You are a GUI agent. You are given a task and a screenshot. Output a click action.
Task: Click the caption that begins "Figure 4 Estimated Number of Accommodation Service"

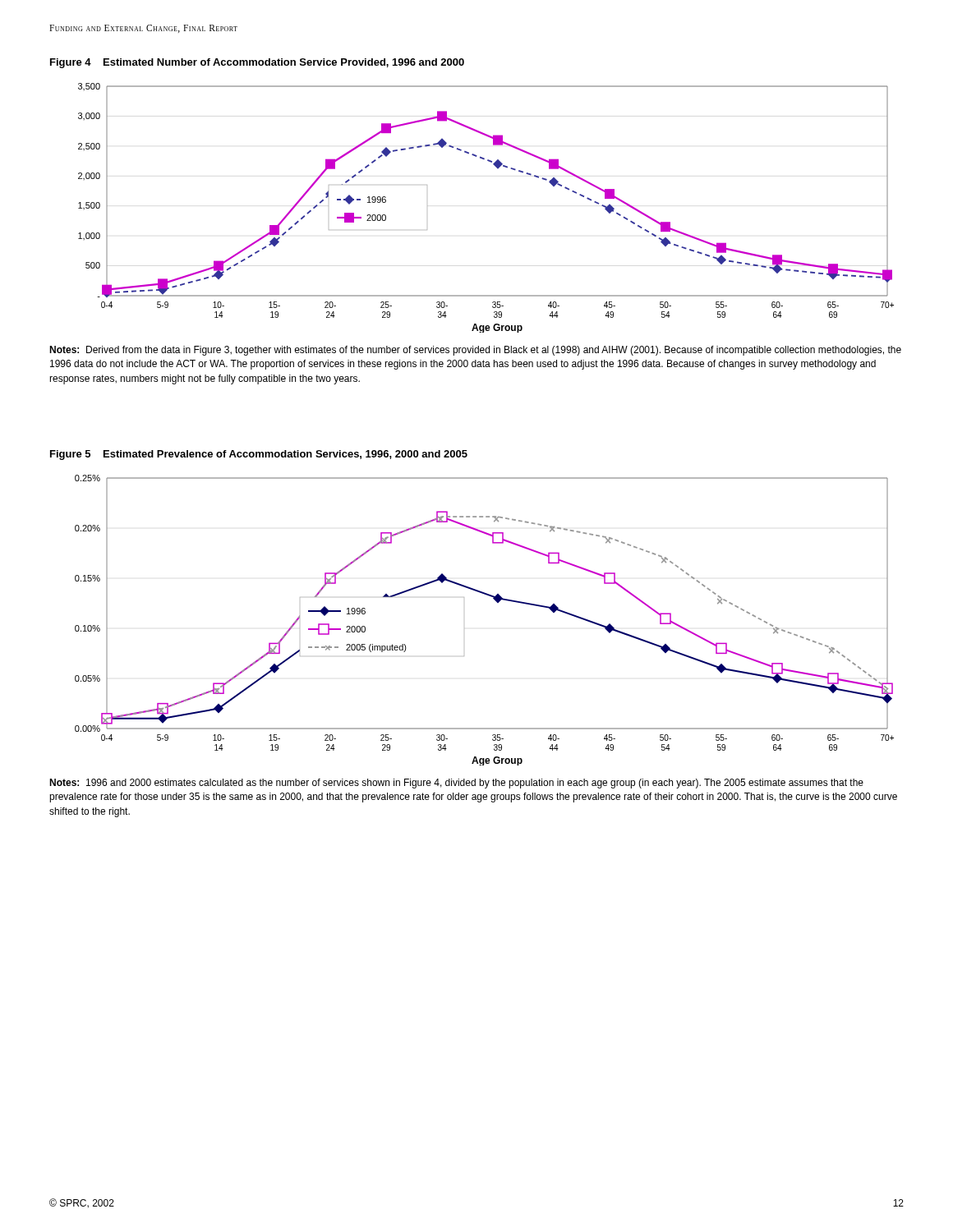click(x=257, y=62)
